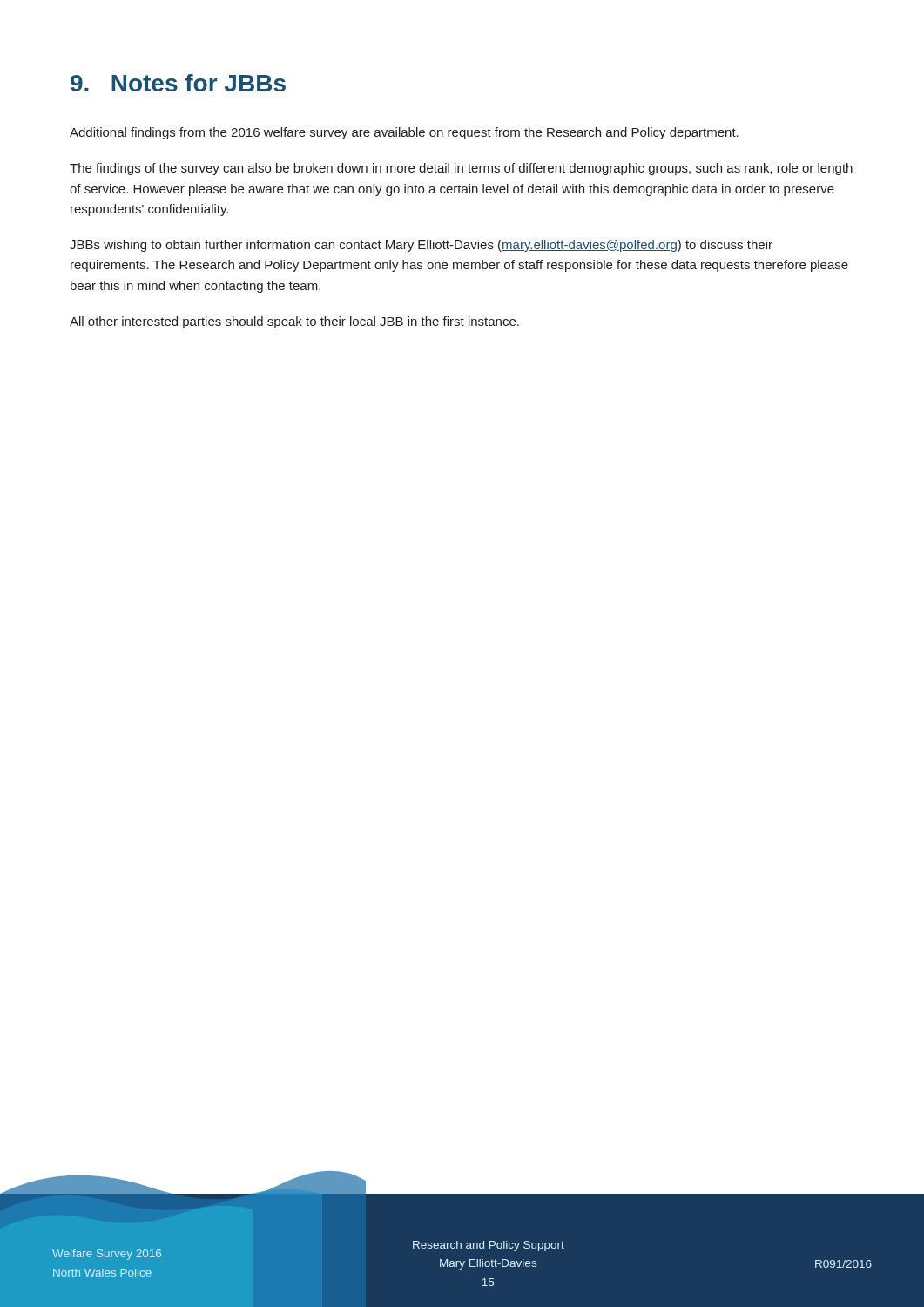Locate the passage starting "The findings of"
The height and width of the screenshot is (1307, 924).
click(461, 188)
